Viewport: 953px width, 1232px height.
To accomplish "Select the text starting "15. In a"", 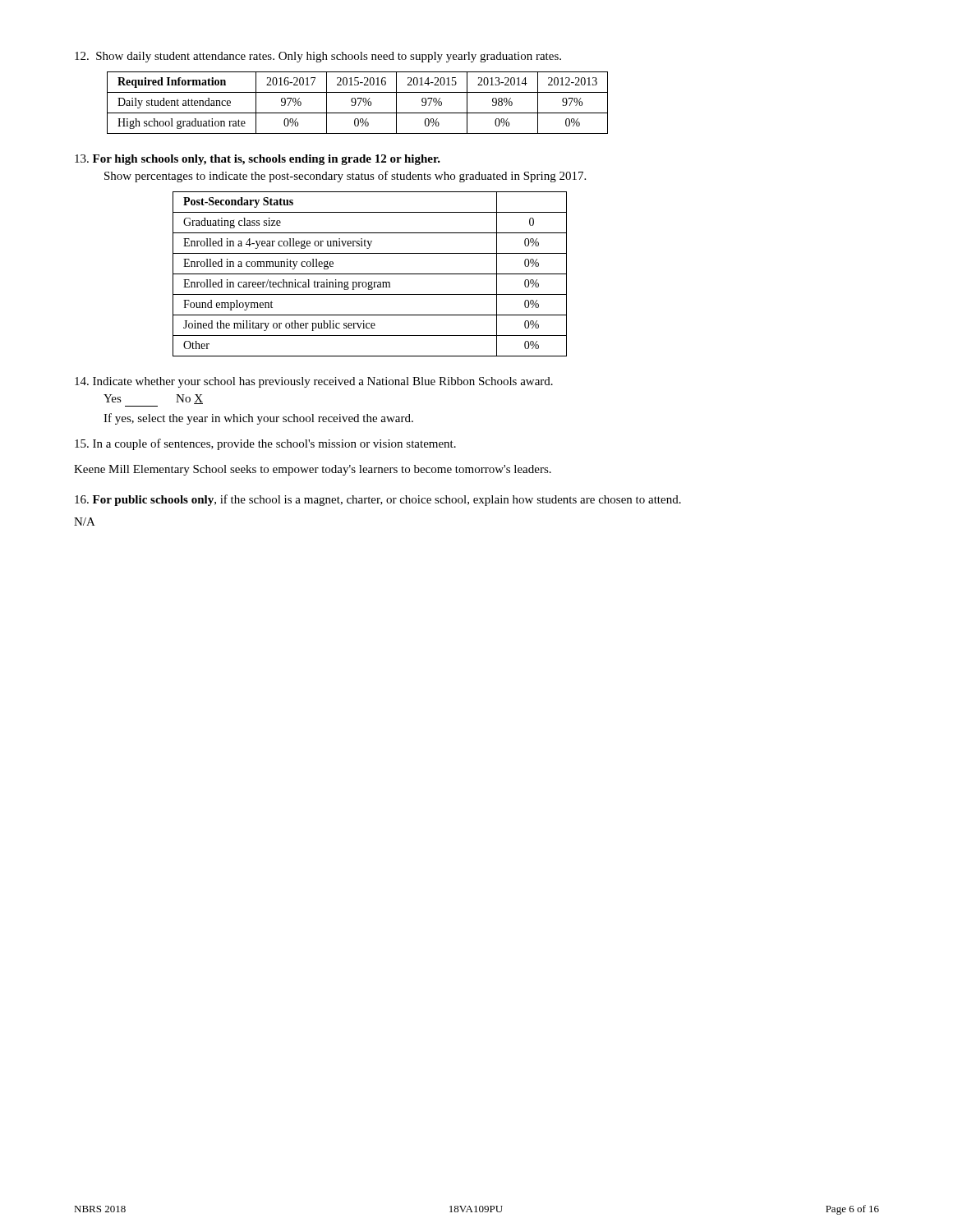I will coord(265,444).
